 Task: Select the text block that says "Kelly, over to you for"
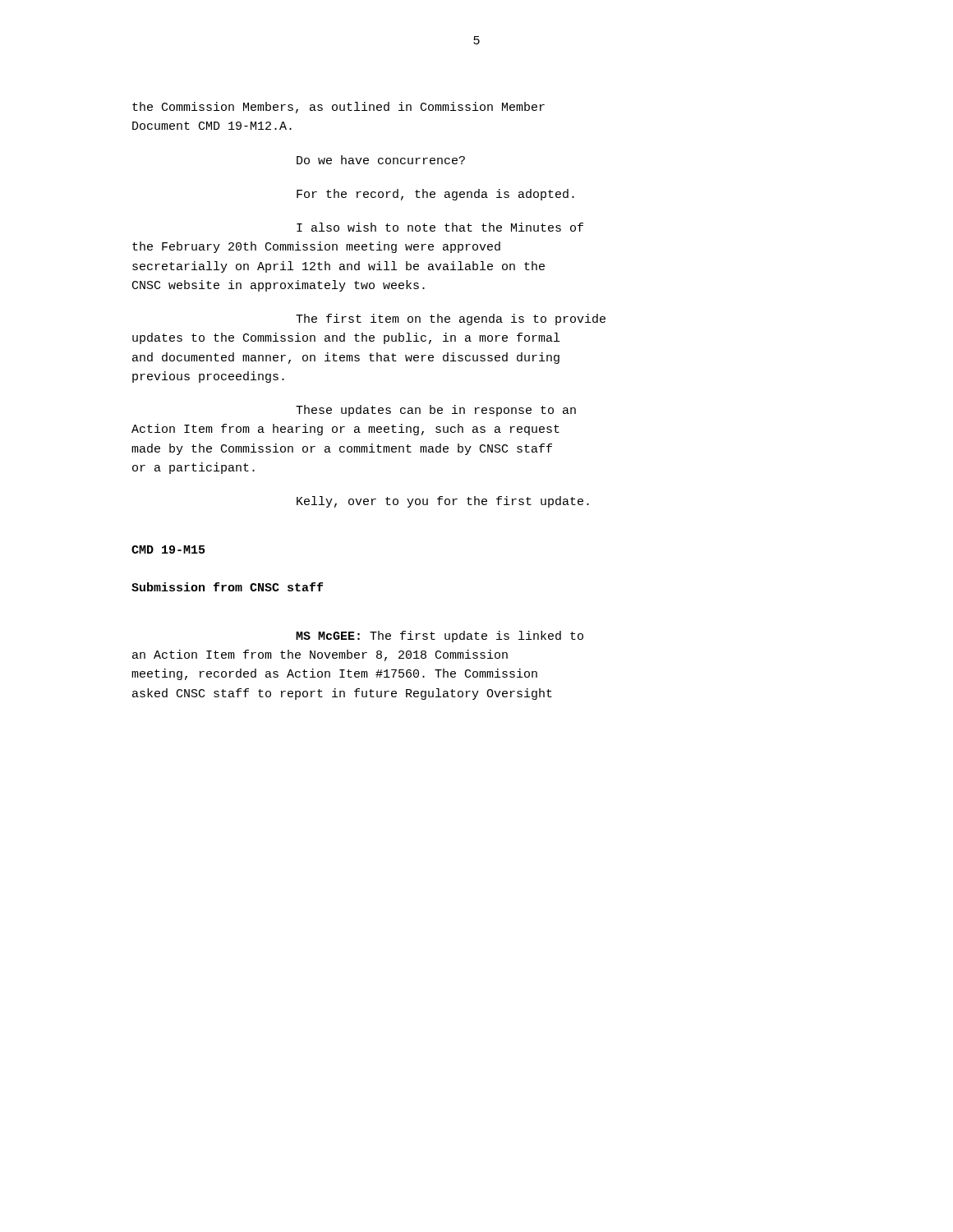pos(444,502)
